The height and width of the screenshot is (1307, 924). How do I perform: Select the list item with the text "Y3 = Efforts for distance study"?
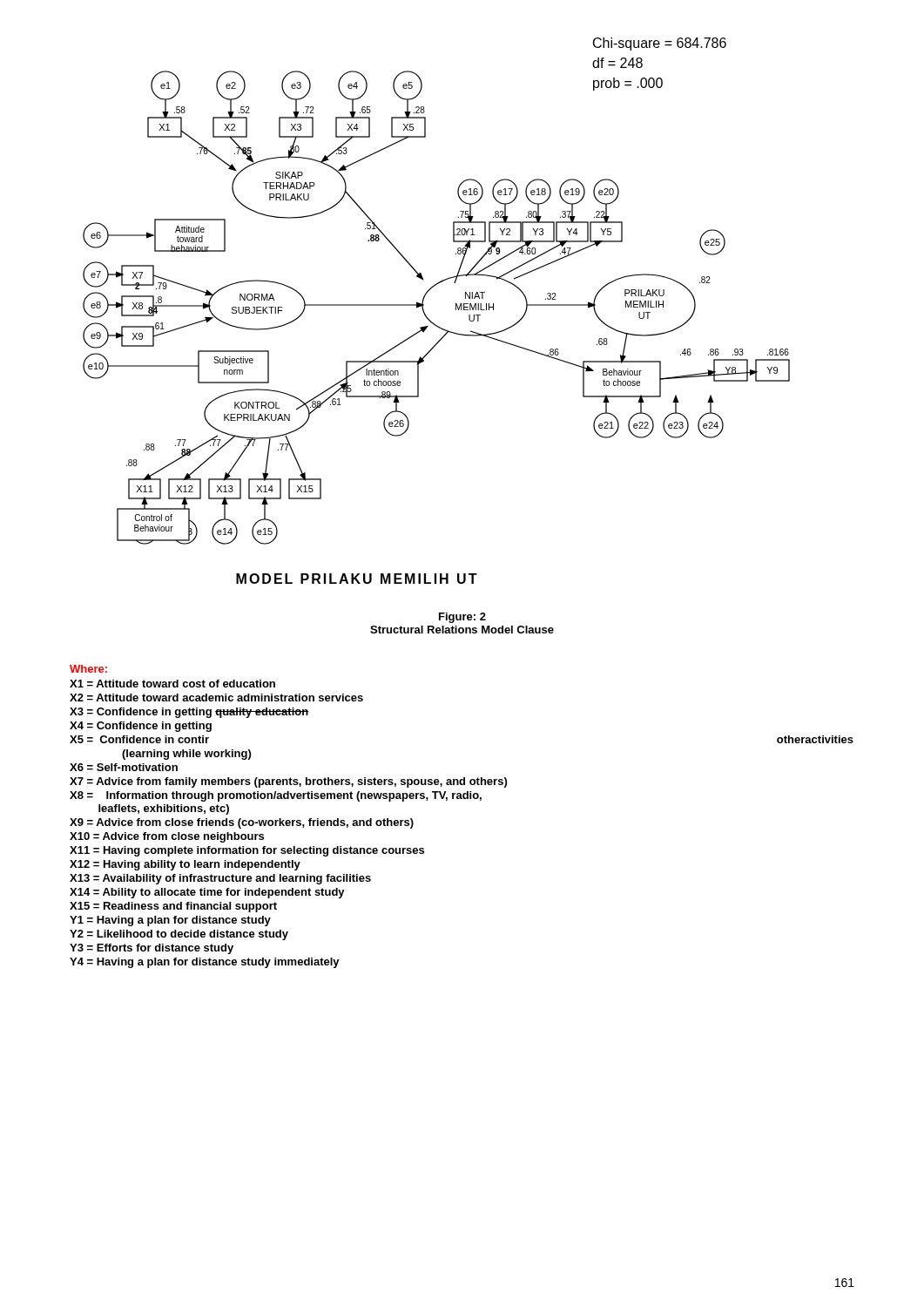click(x=152, y=948)
